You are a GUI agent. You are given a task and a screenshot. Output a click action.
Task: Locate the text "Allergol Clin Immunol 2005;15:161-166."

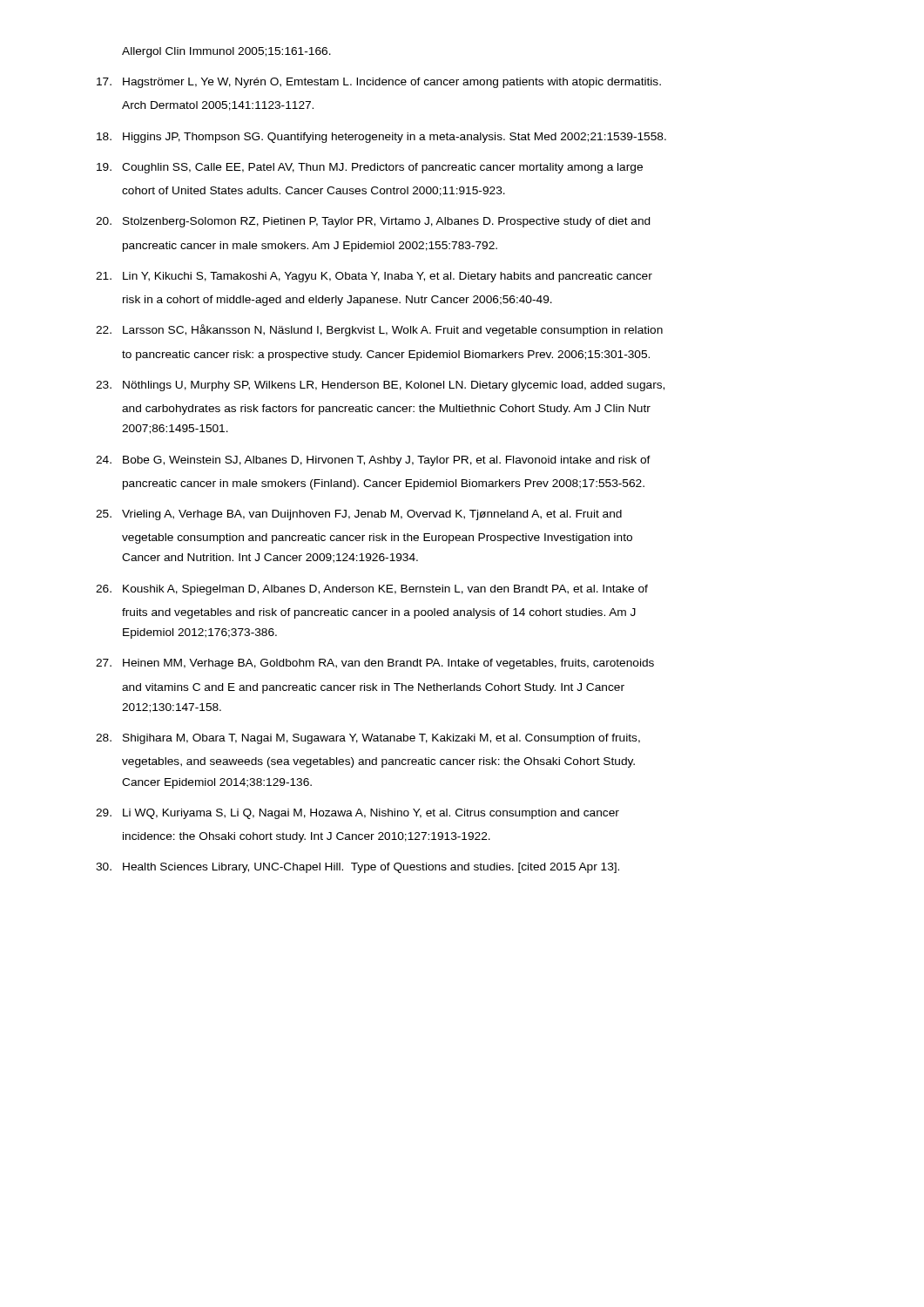click(x=227, y=51)
